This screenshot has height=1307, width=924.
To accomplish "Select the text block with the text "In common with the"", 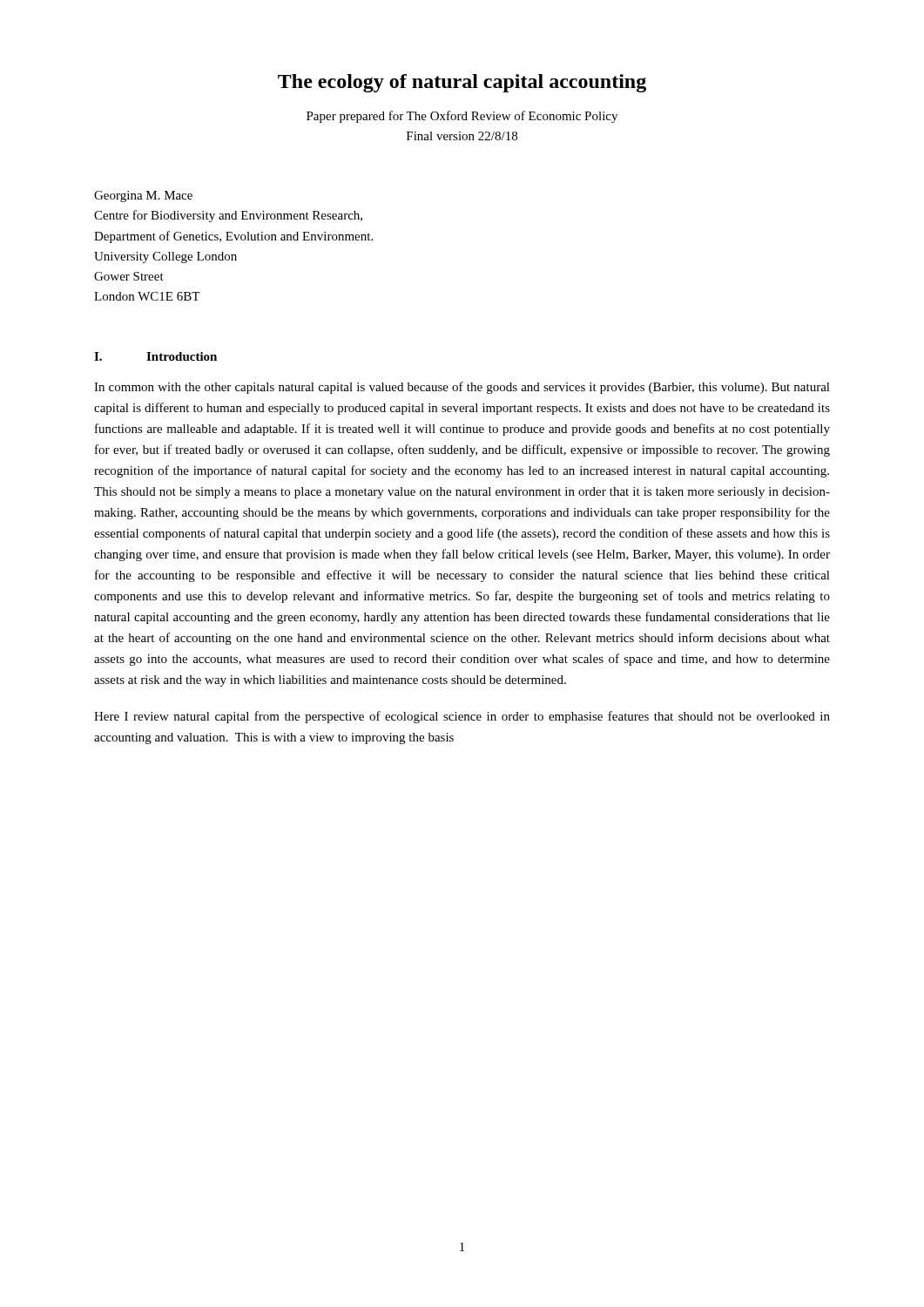I will click(462, 533).
